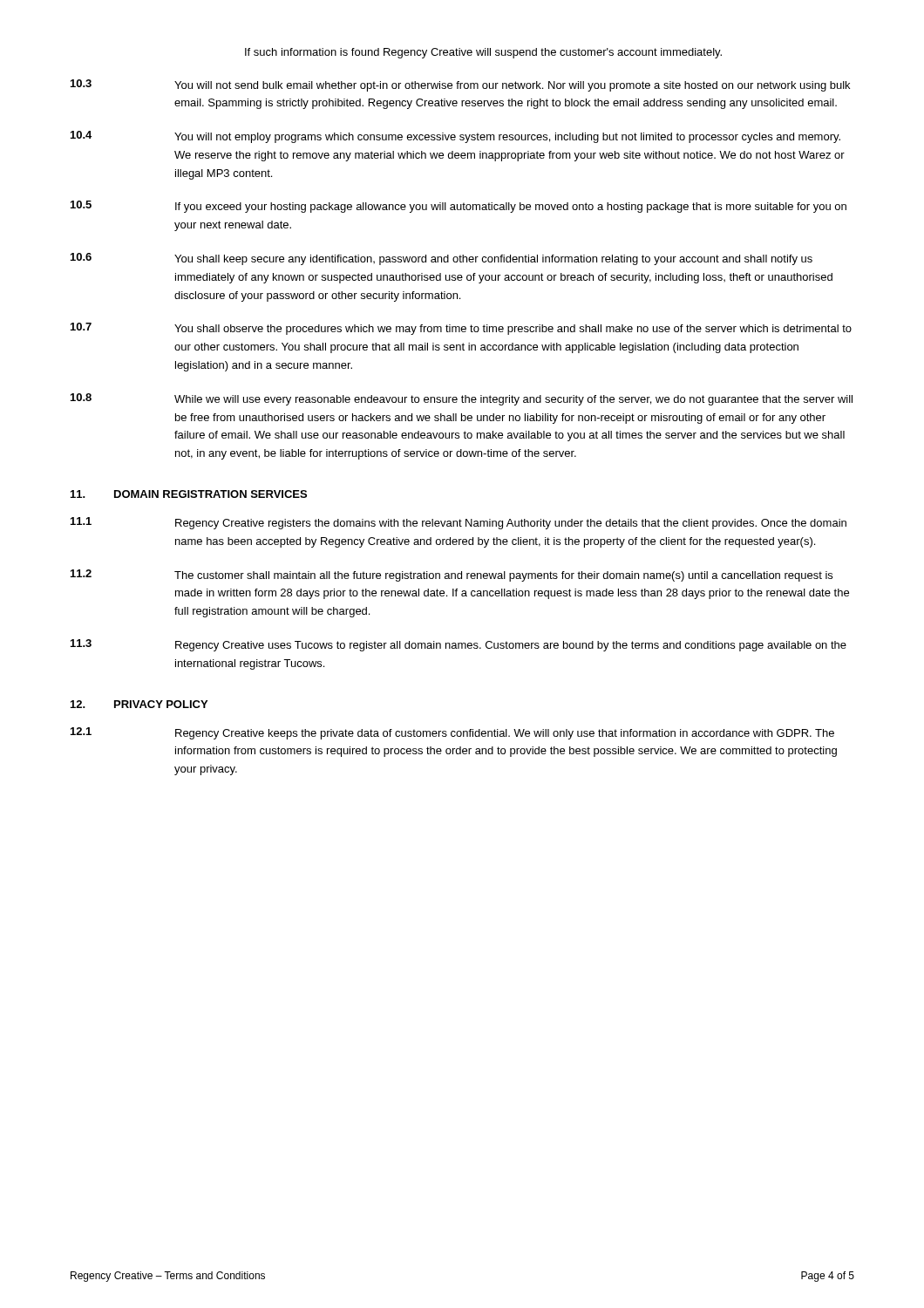Click the passage that begins "10.8 While we"
Image resolution: width=924 pixels, height=1308 pixels.
click(x=462, y=427)
